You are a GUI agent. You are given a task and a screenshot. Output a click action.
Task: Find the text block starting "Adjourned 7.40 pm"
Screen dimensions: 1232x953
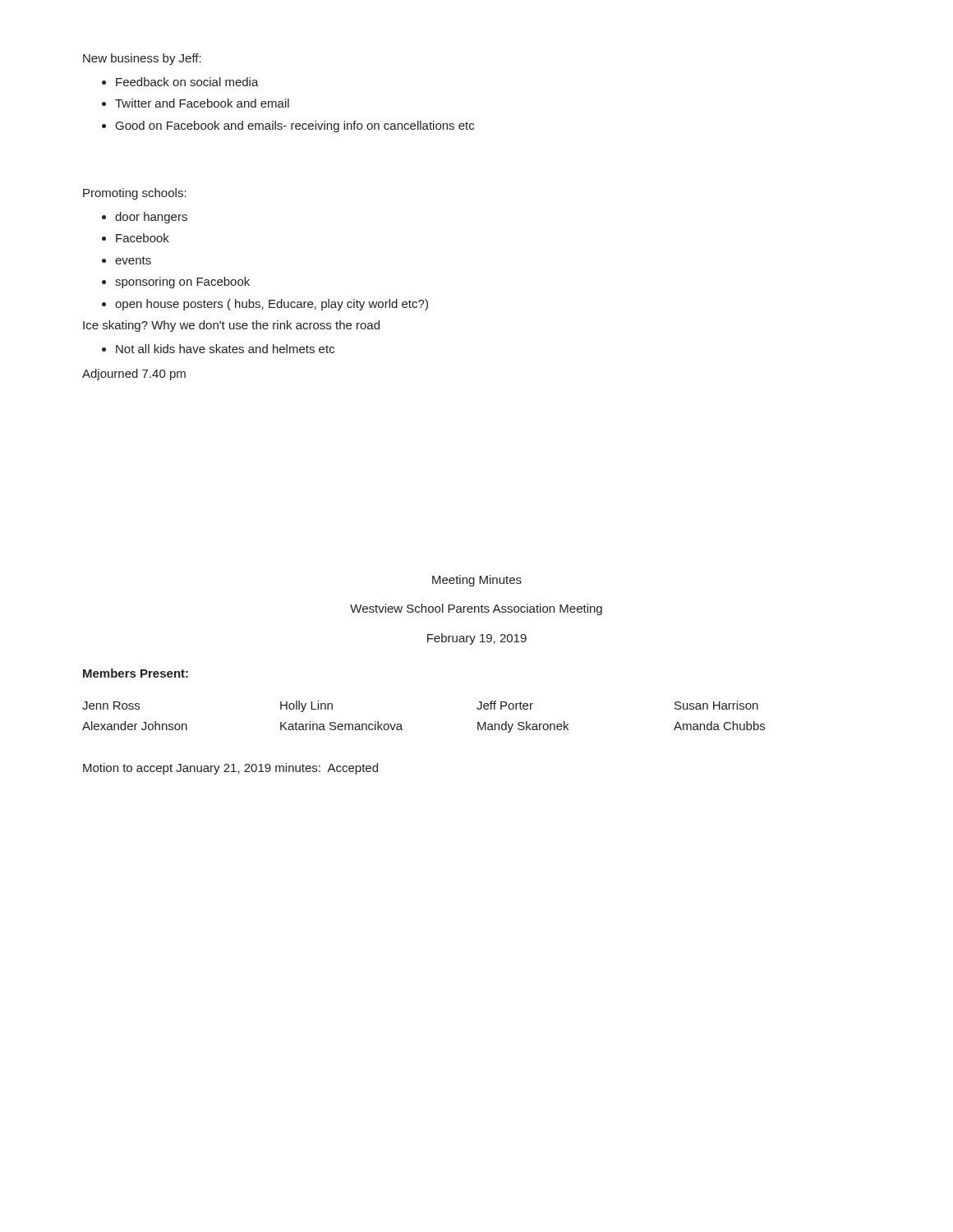134,373
